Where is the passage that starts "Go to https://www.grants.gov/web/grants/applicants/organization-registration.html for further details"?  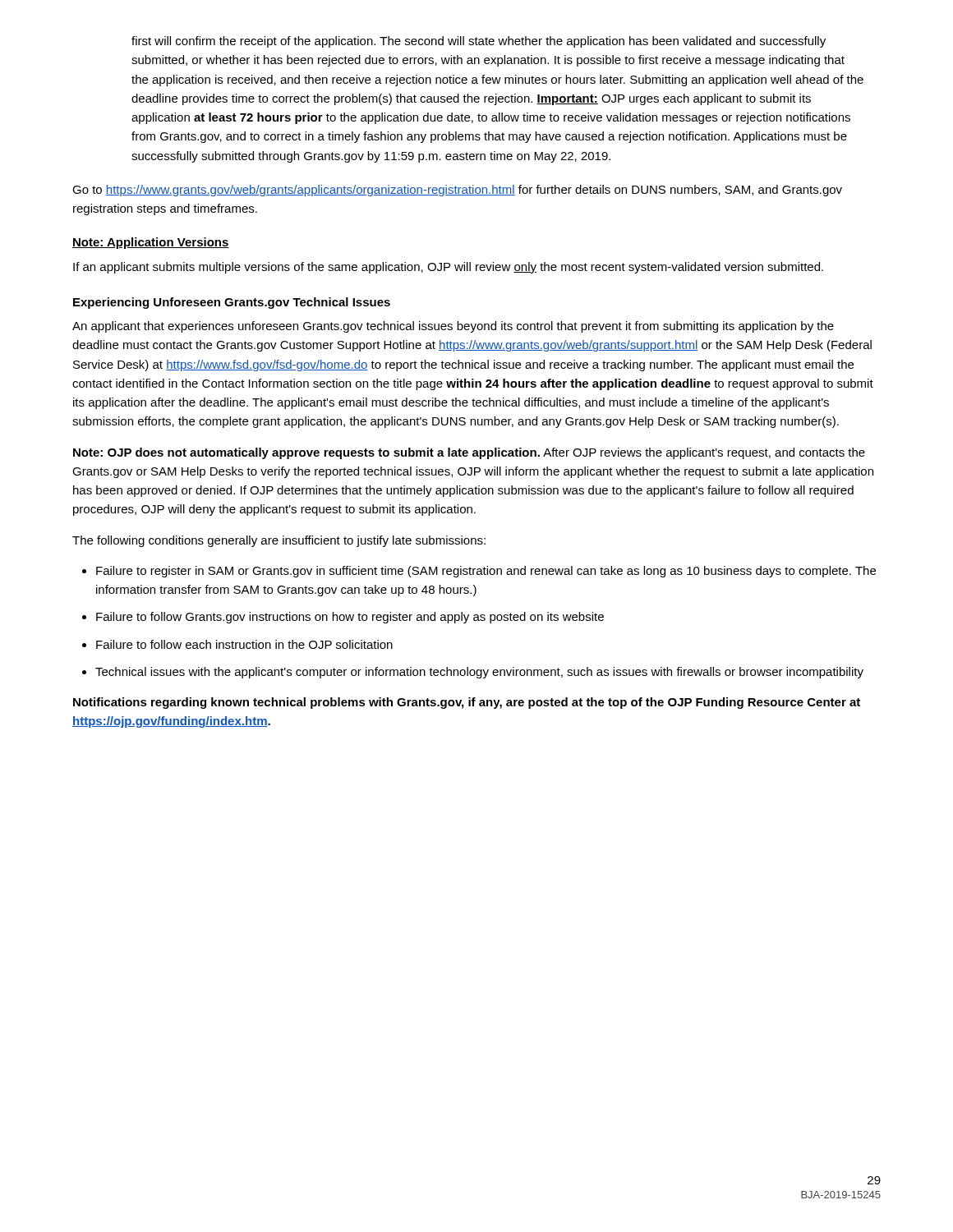click(x=457, y=199)
